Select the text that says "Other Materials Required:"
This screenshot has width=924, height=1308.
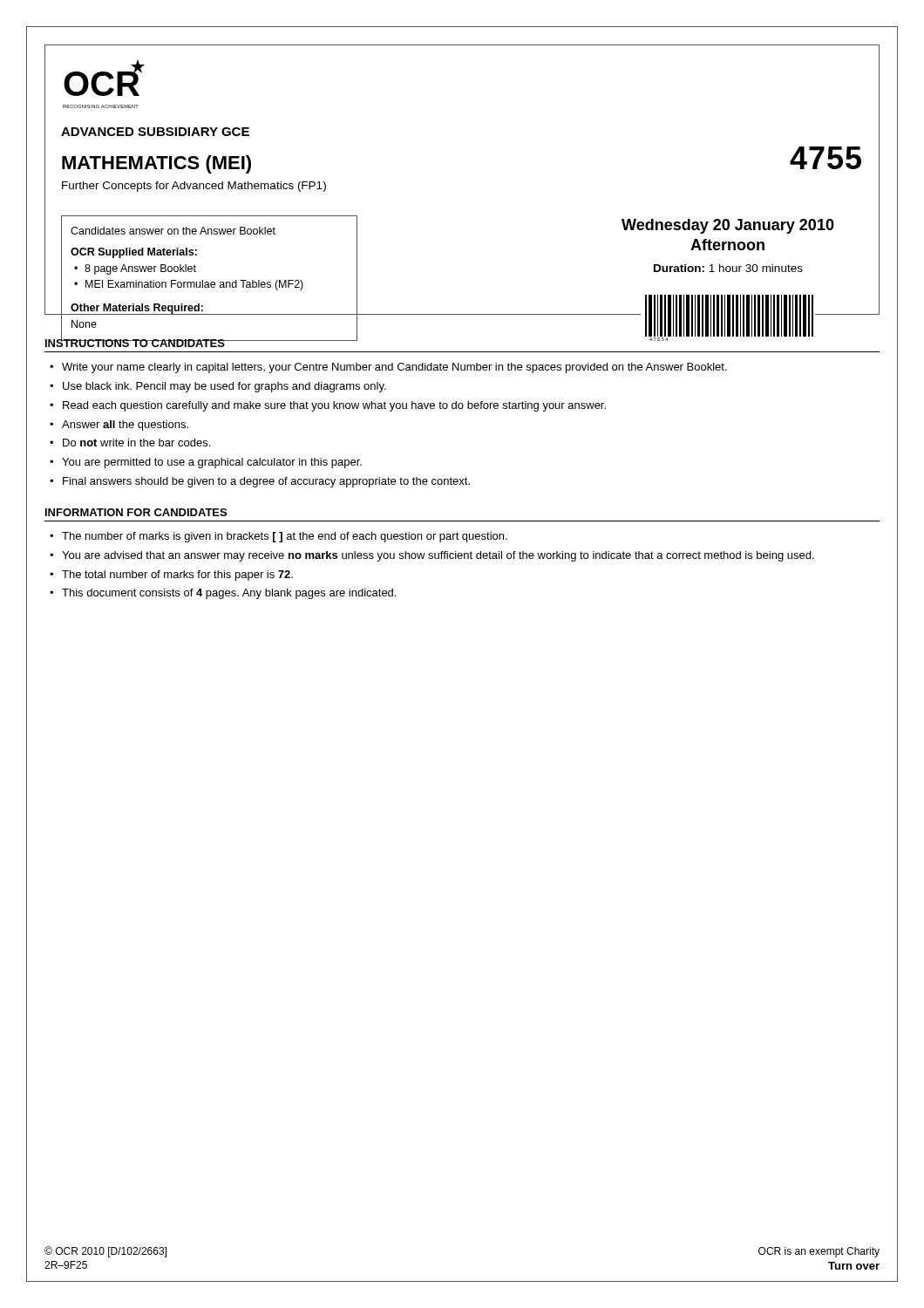[x=137, y=308]
